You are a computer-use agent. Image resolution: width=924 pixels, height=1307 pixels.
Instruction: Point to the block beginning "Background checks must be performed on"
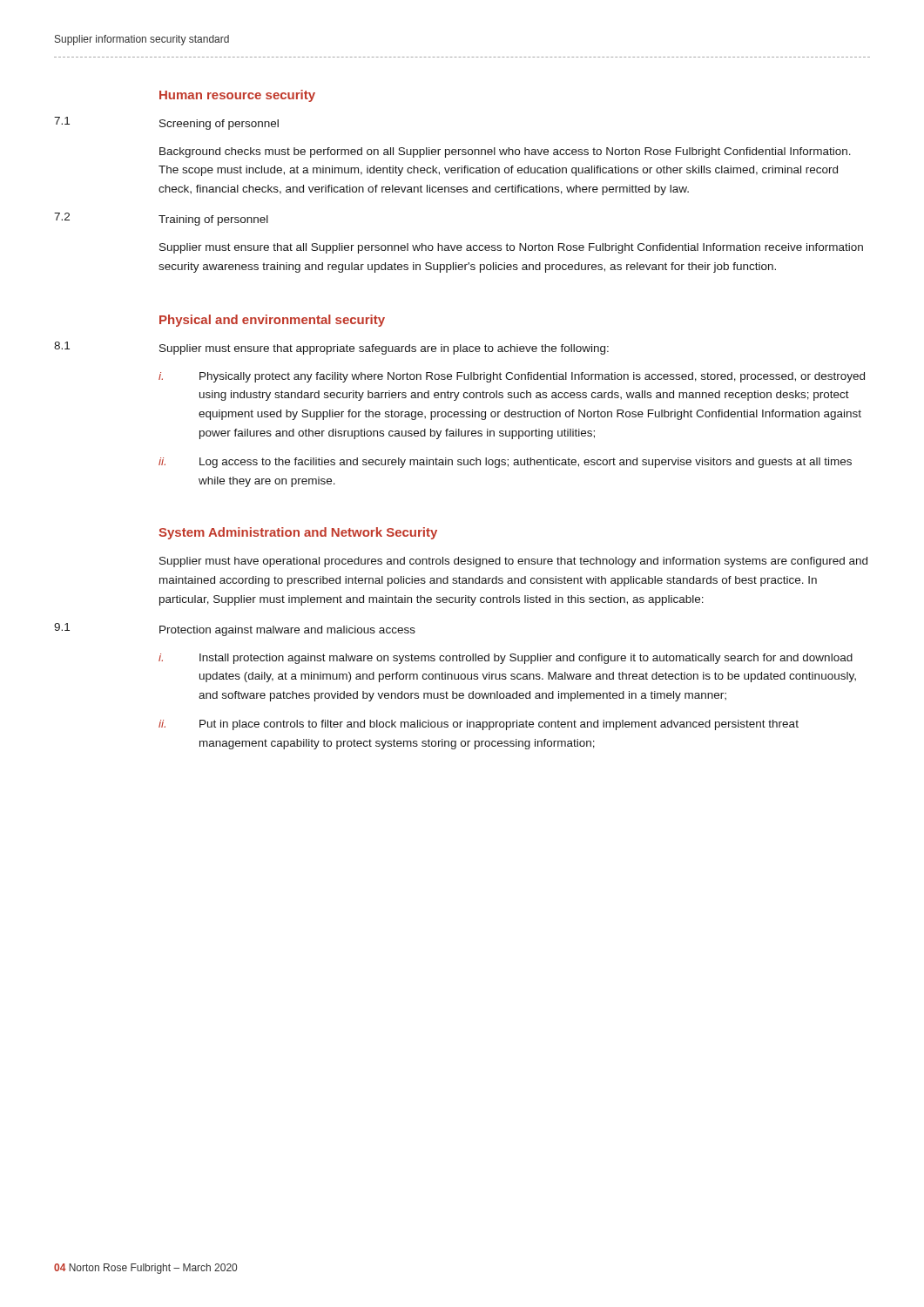505,170
